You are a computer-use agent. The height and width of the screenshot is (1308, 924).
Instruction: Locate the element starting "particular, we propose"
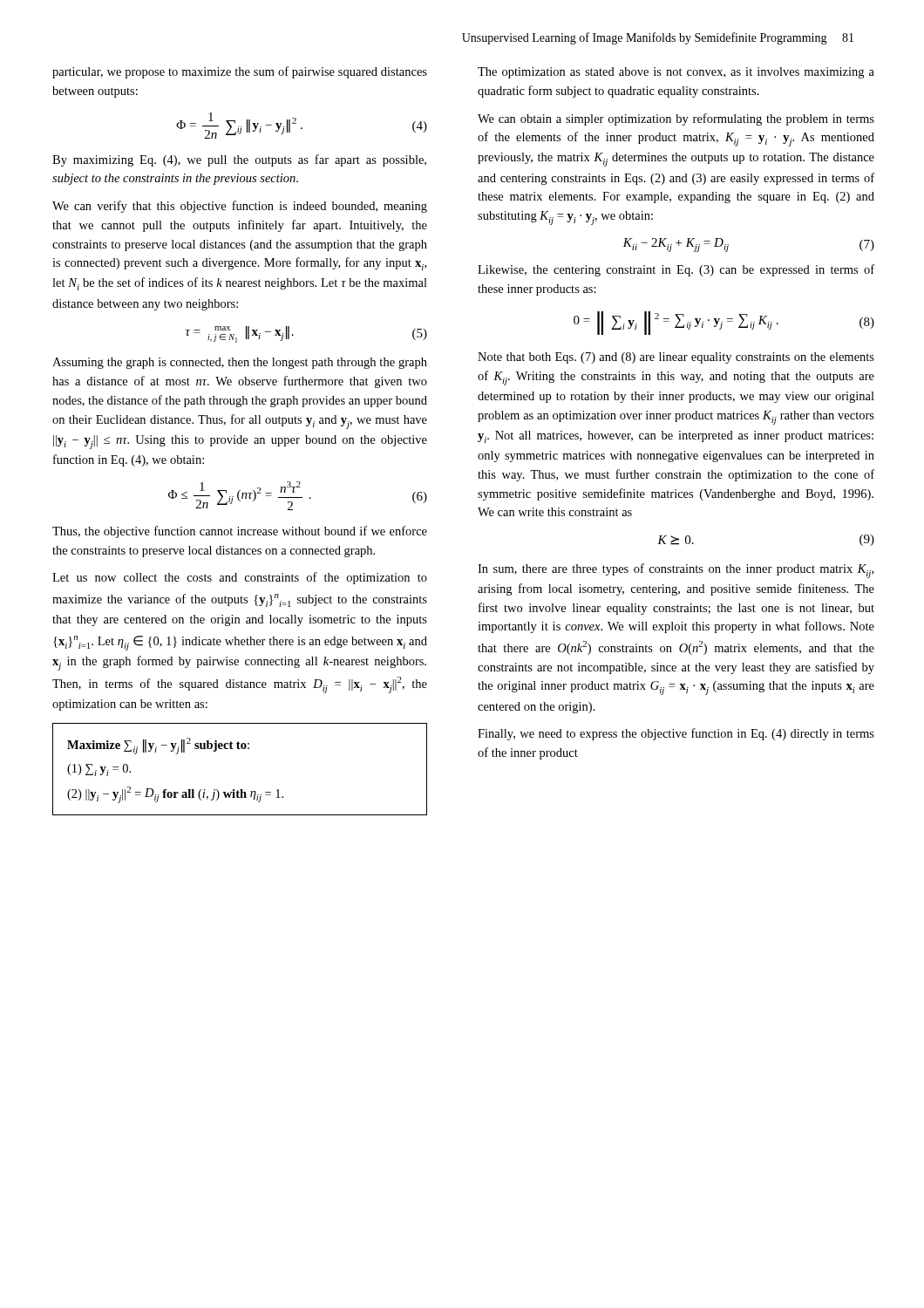[x=240, y=82]
